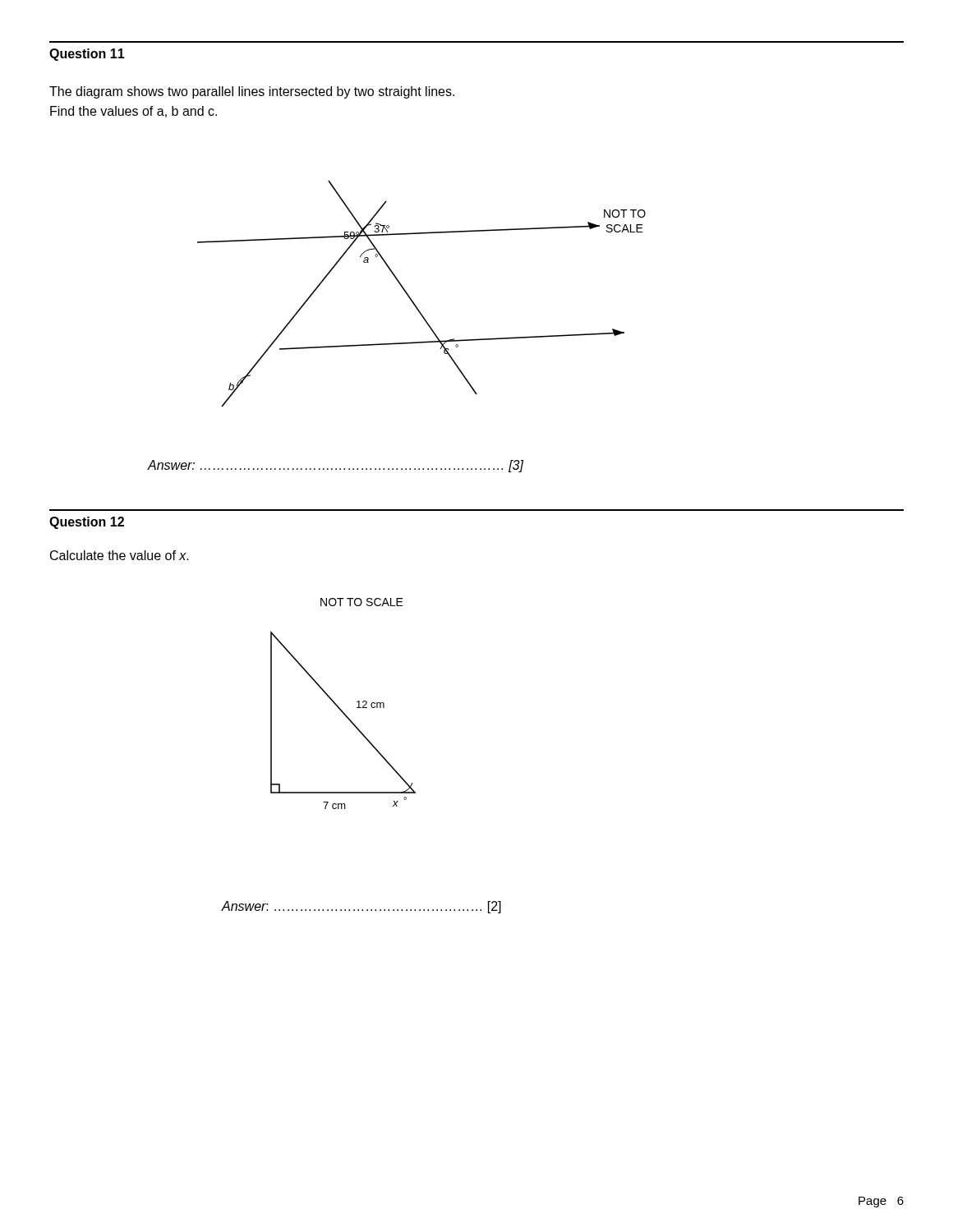Locate the section header that reads "Question 12"
The width and height of the screenshot is (953, 1232).
87,522
